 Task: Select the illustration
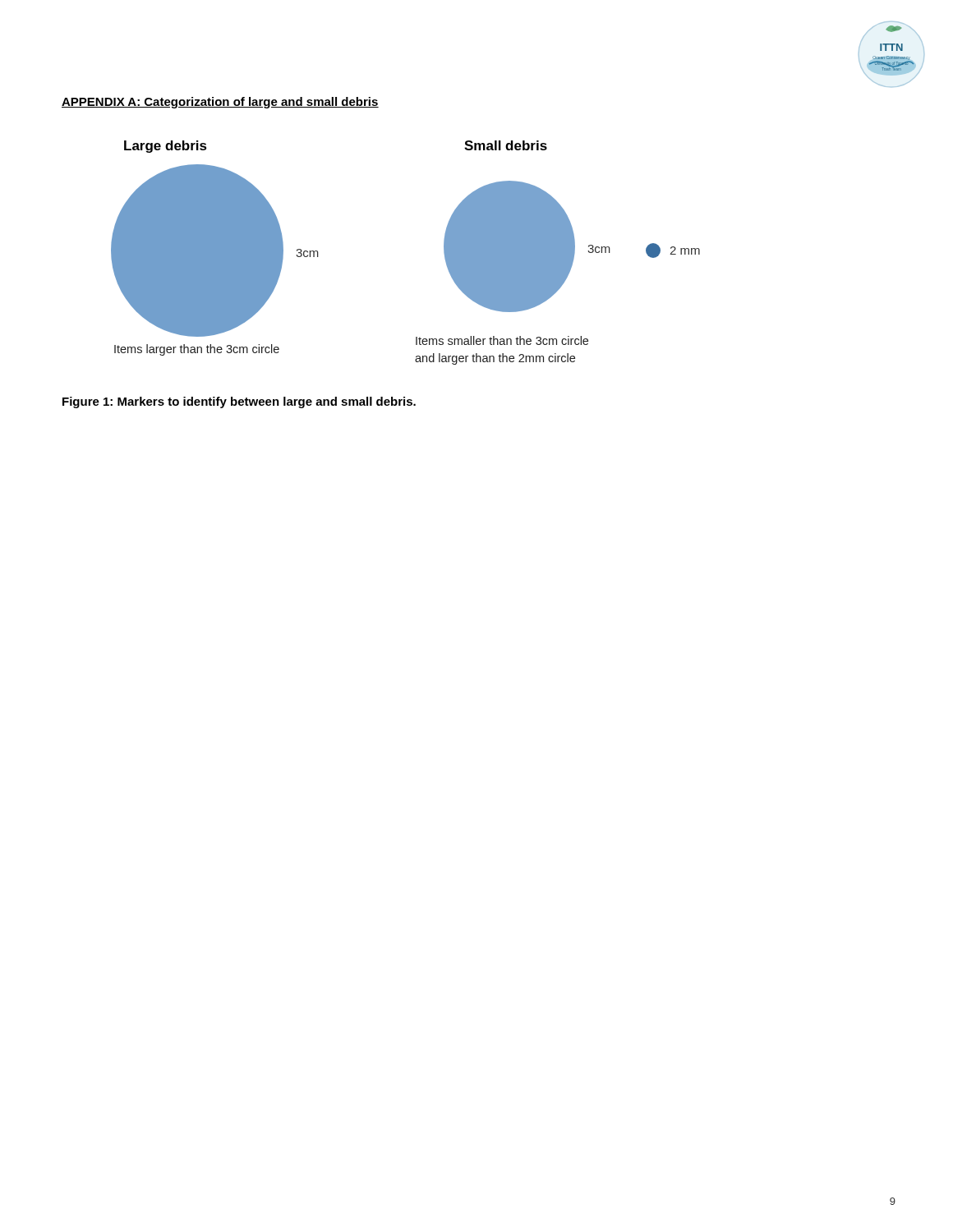(x=452, y=255)
